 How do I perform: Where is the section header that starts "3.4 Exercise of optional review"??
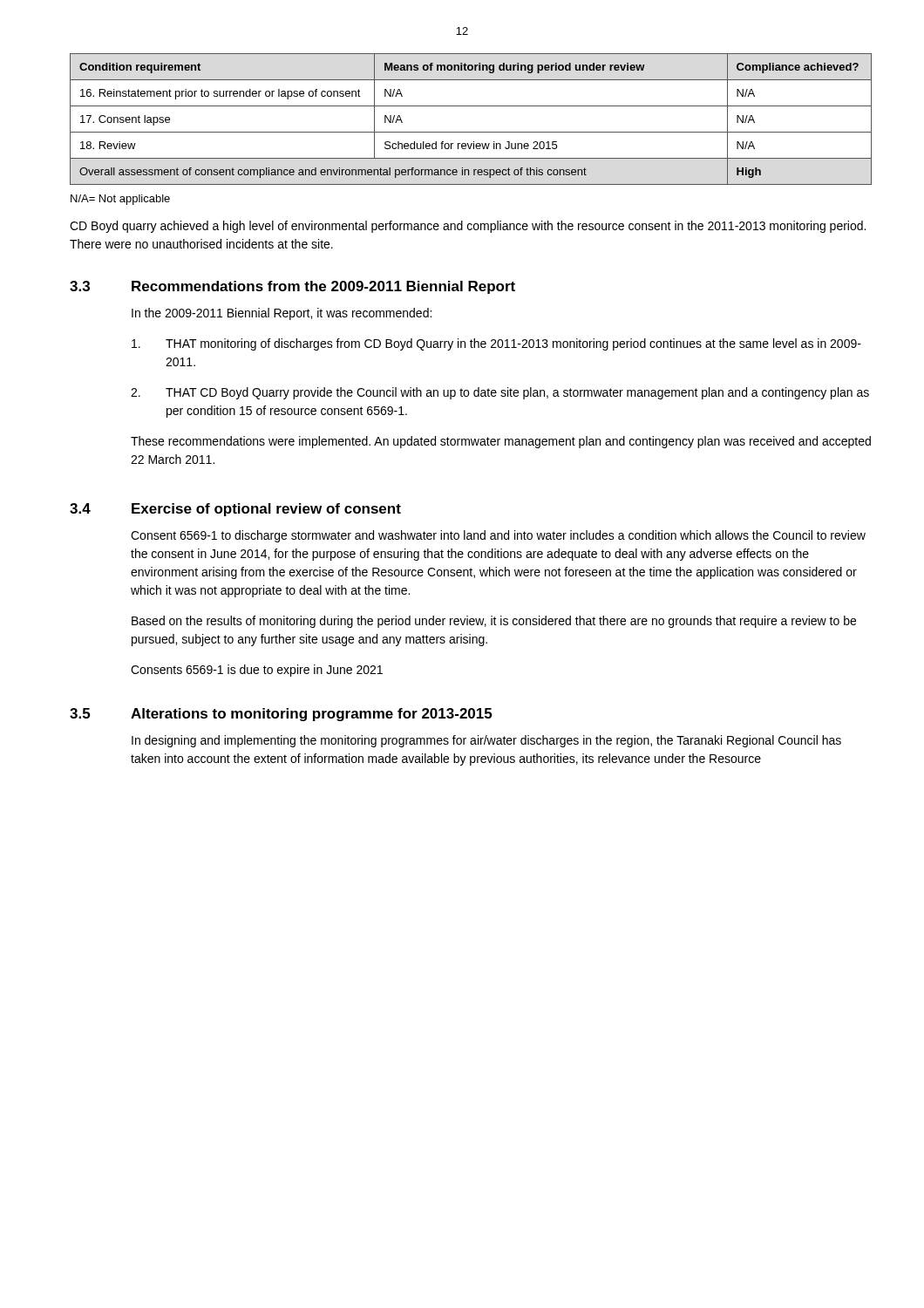coord(235,509)
